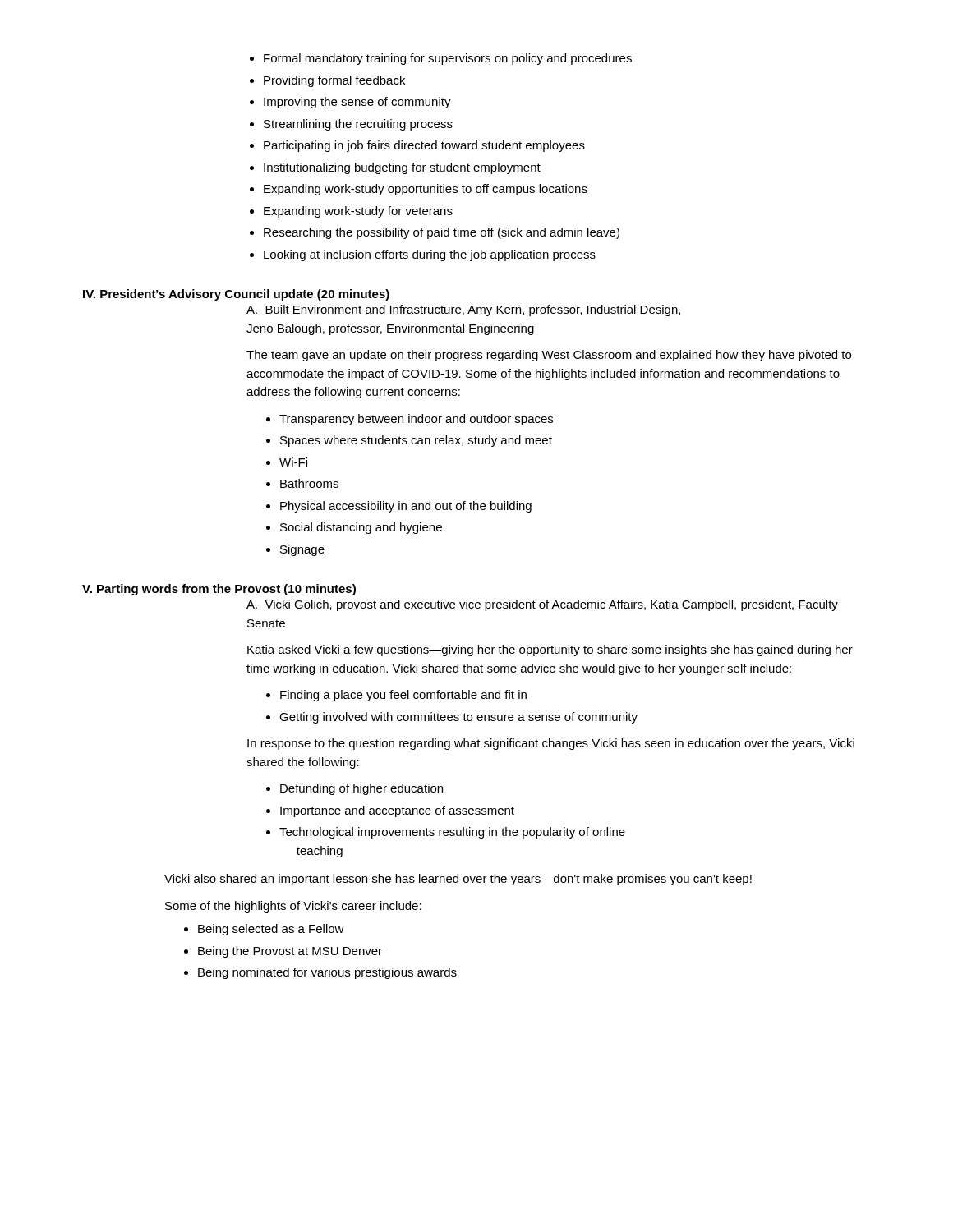Point to the block beginning "A. Vicki Golich, provost and executive vice president"
The image size is (953, 1232).
542,613
